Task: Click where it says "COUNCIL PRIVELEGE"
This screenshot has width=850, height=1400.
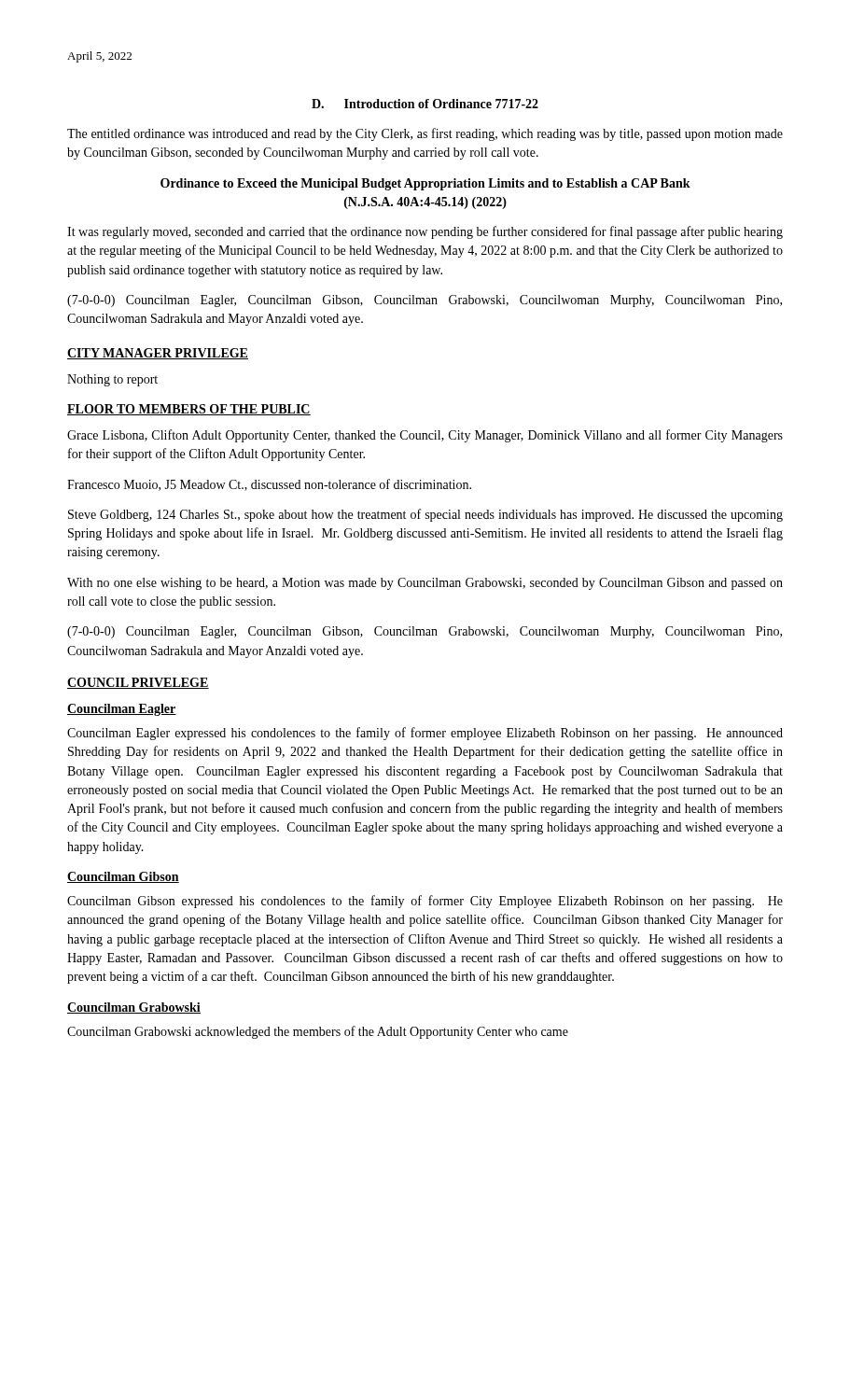Action: [x=138, y=683]
